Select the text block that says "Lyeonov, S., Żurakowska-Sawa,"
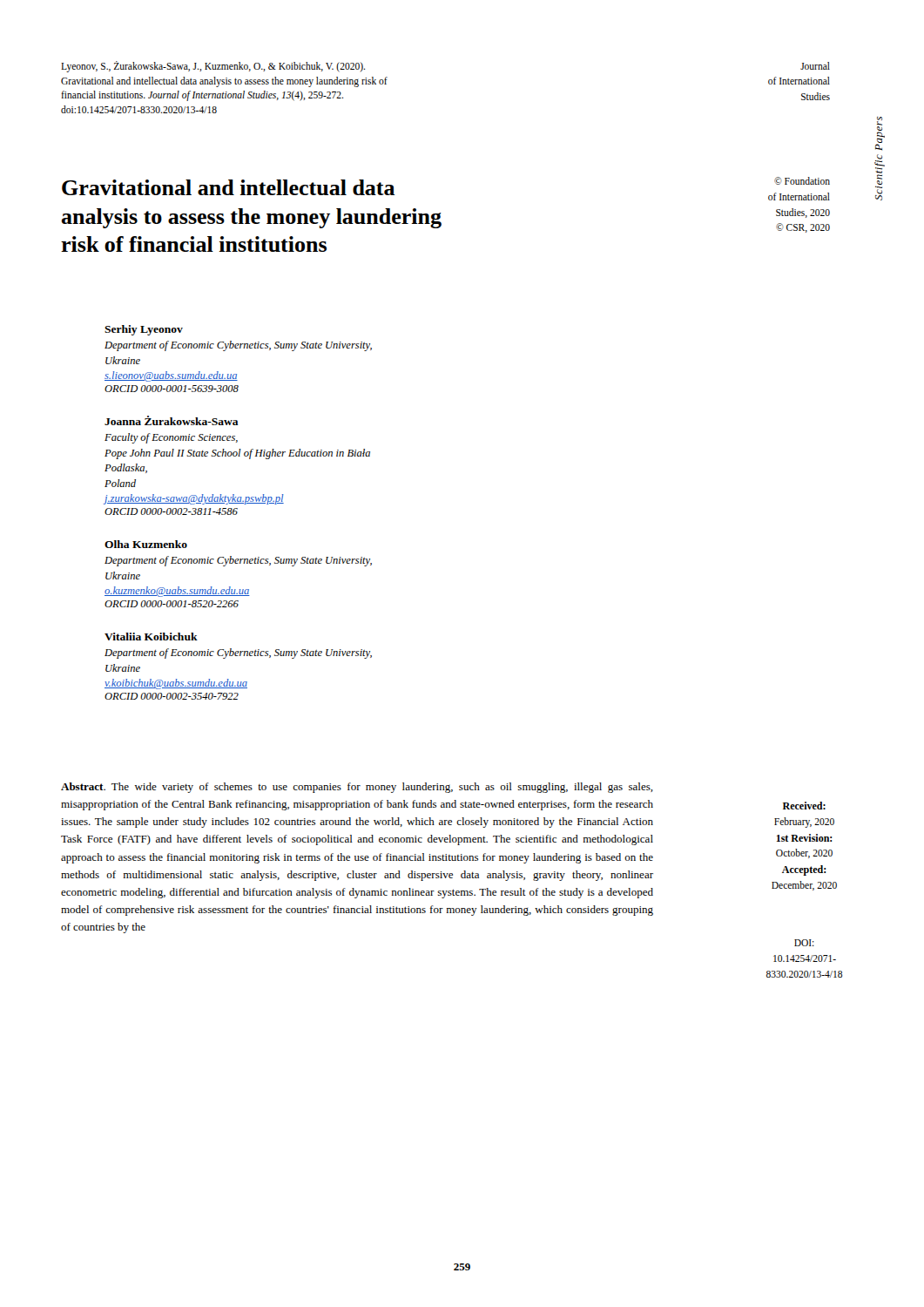The width and height of the screenshot is (924, 1307). 224,88
